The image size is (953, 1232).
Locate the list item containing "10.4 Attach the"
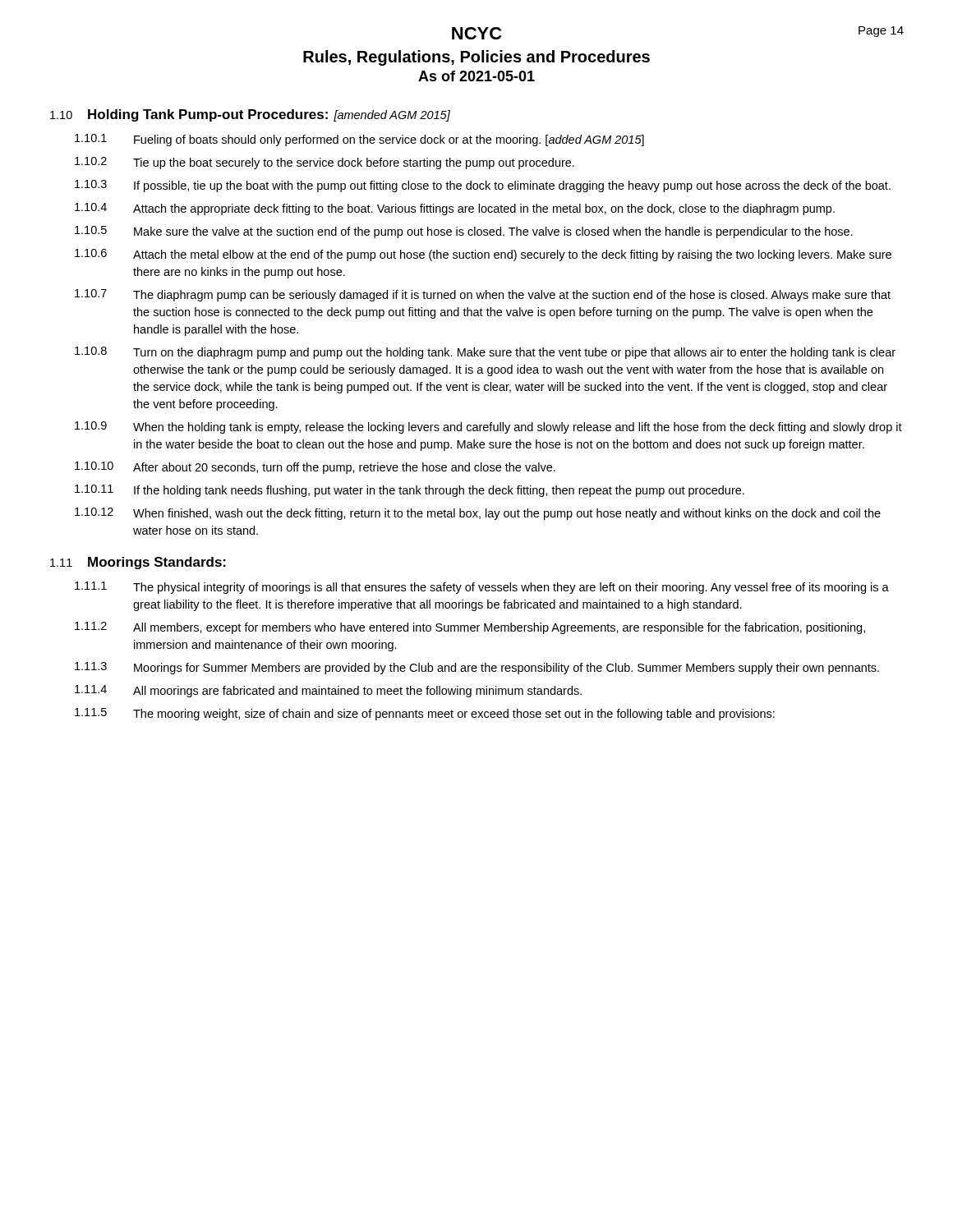[x=455, y=209]
